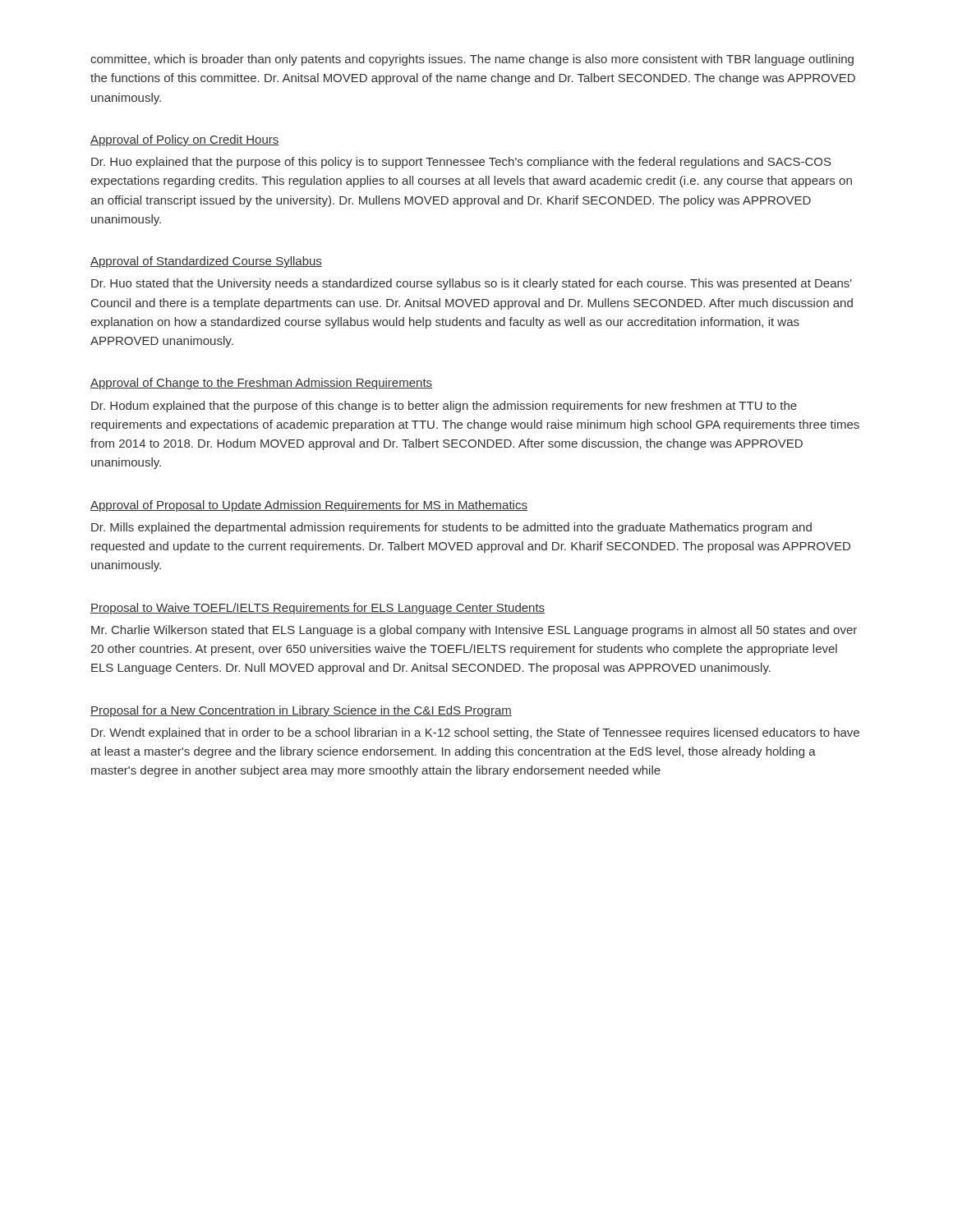
Task: Find the region starting "Mr. Charlie Wilkerson stated that ELS"
Action: pos(474,648)
